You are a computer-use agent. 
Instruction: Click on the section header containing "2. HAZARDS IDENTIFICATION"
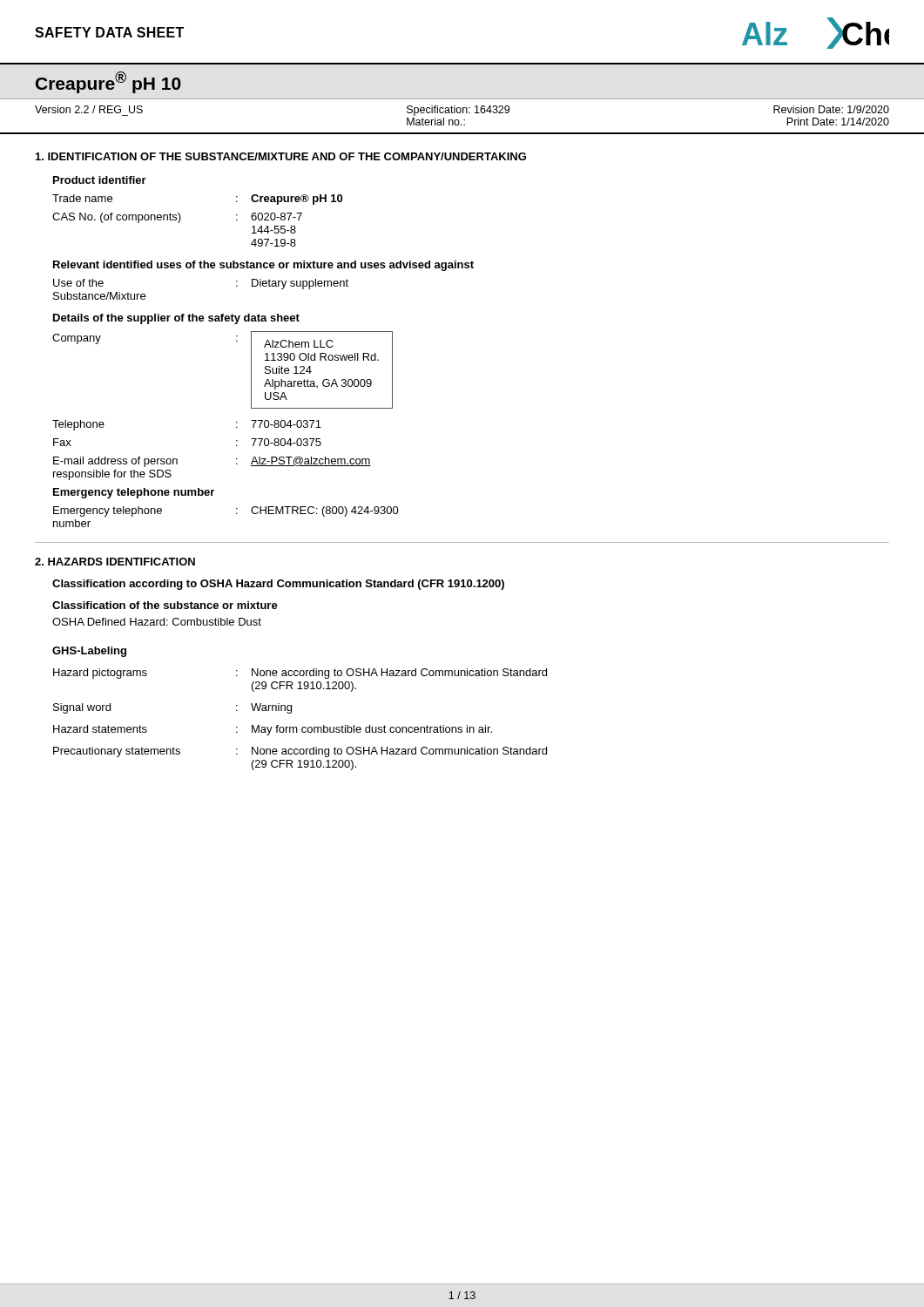[115, 562]
